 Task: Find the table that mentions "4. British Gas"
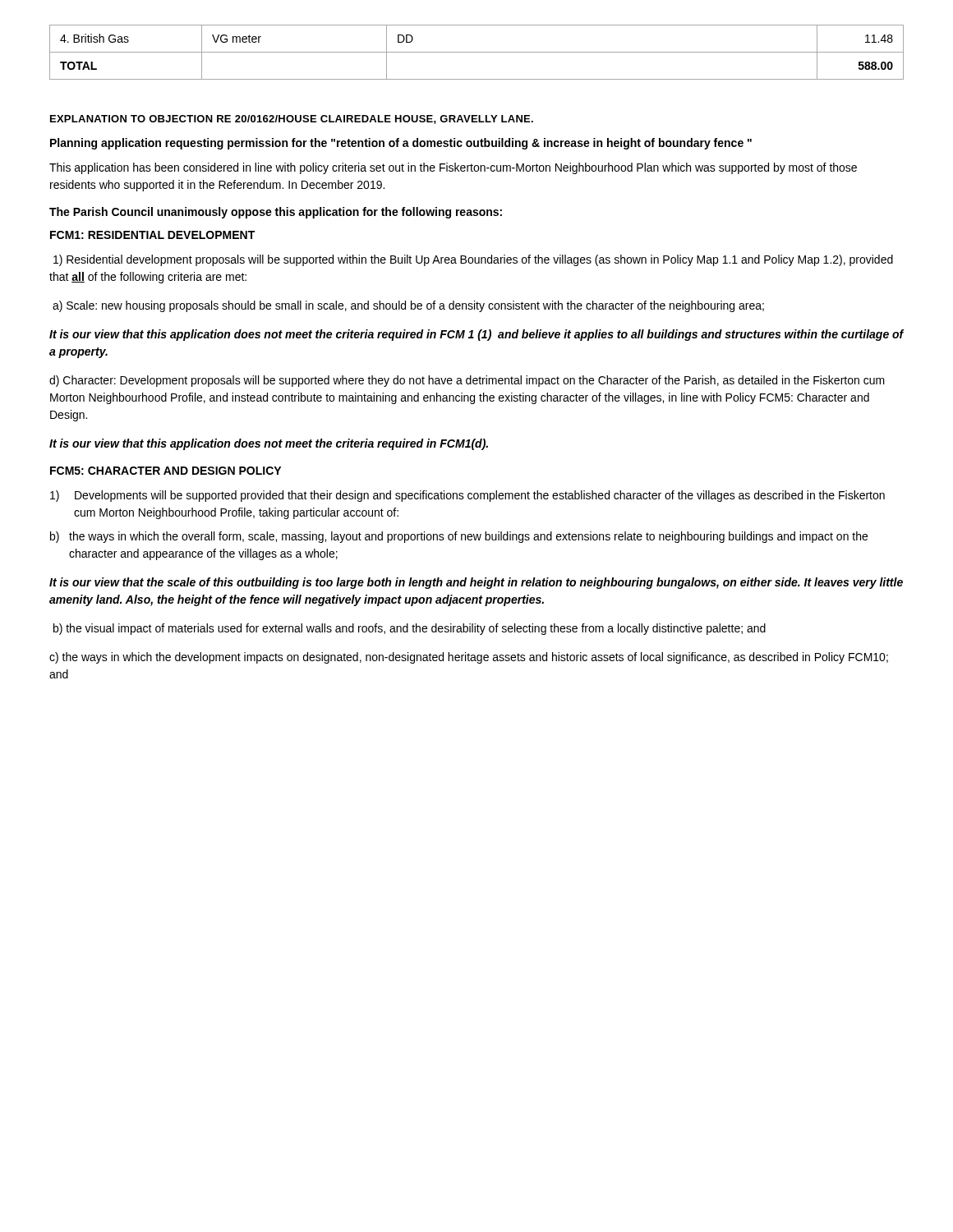coord(476,52)
